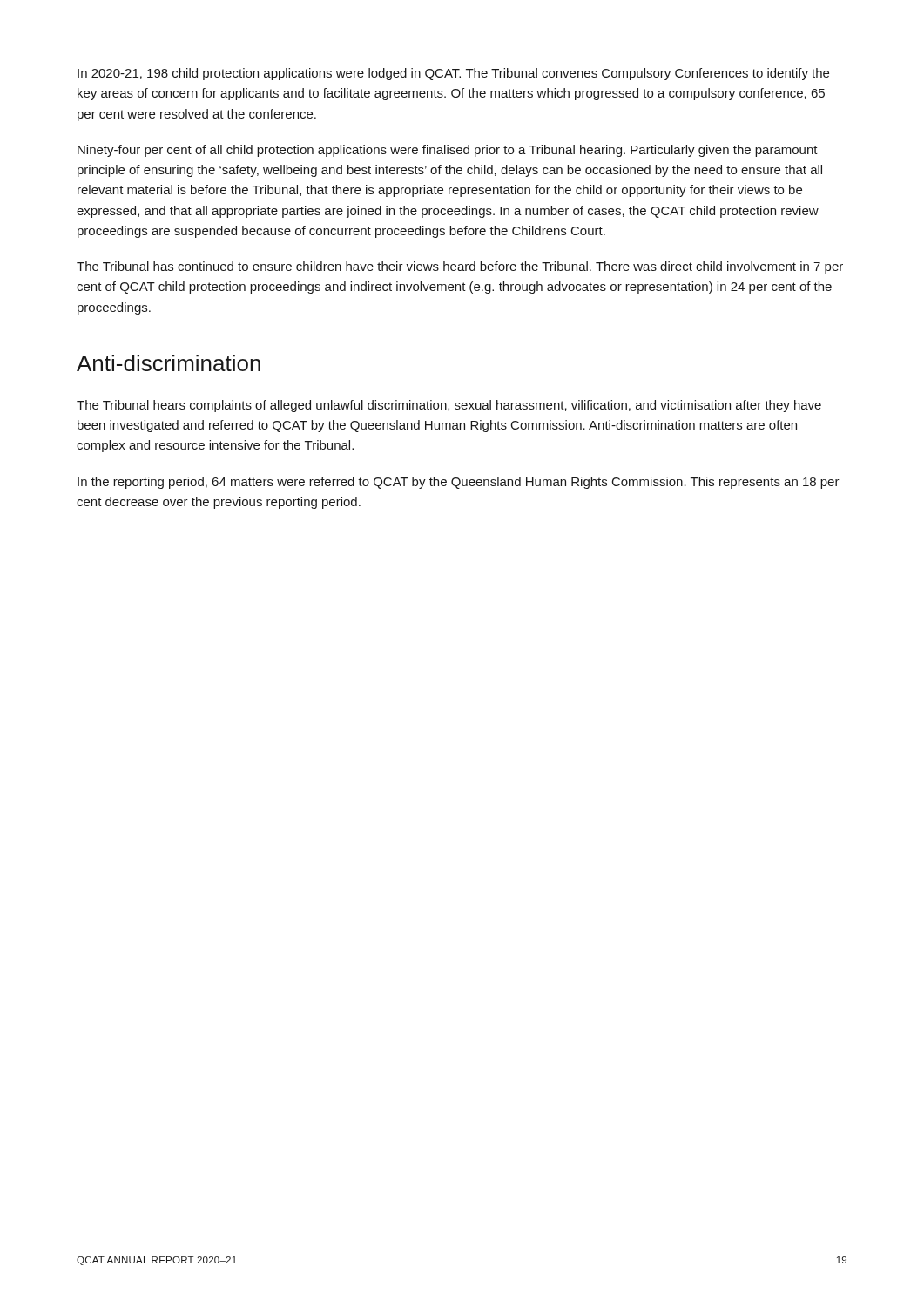Find the section header
Image resolution: width=924 pixels, height=1307 pixels.
point(169,363)
